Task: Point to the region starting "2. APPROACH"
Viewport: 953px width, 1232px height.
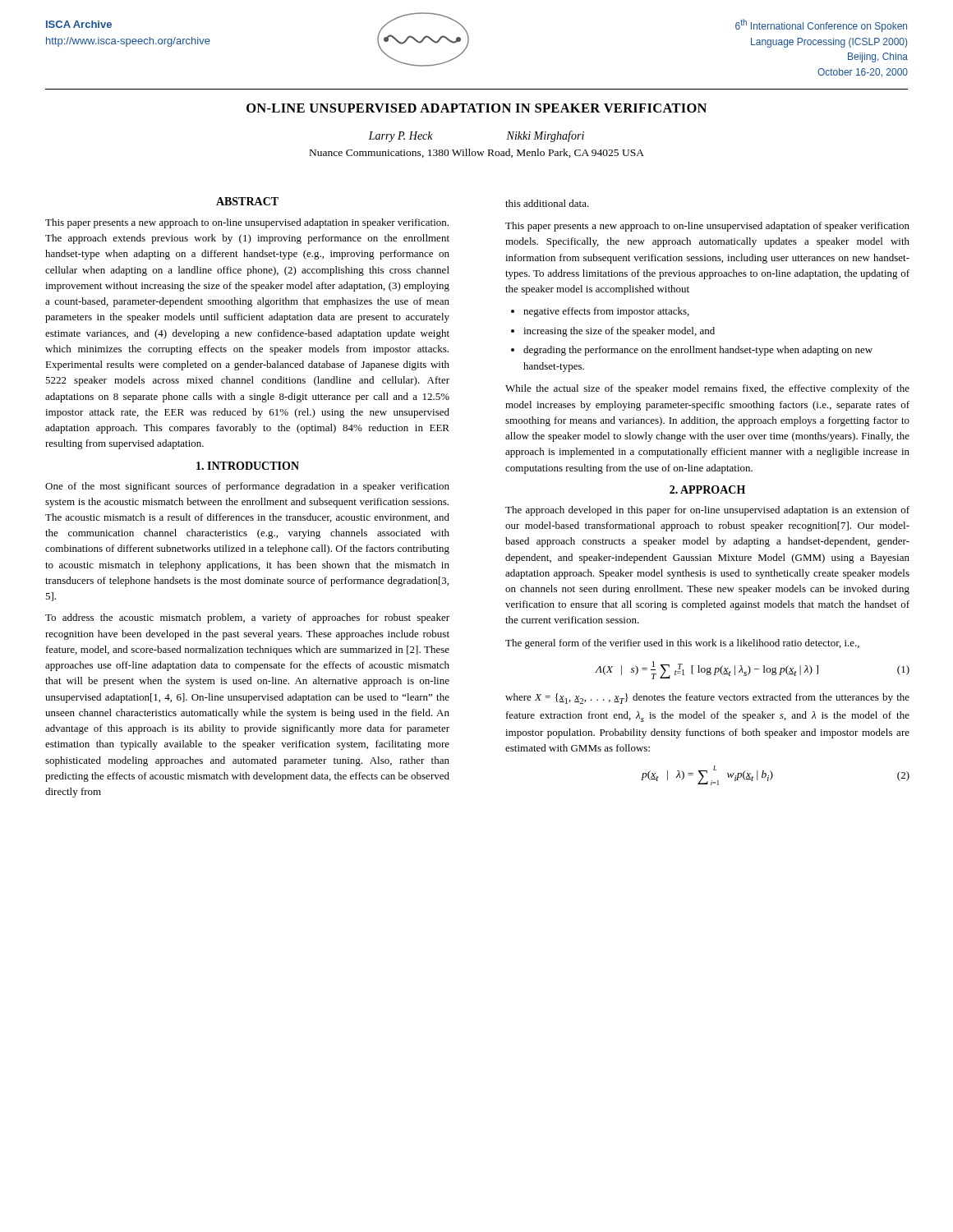Action: [x=707, y=490]
